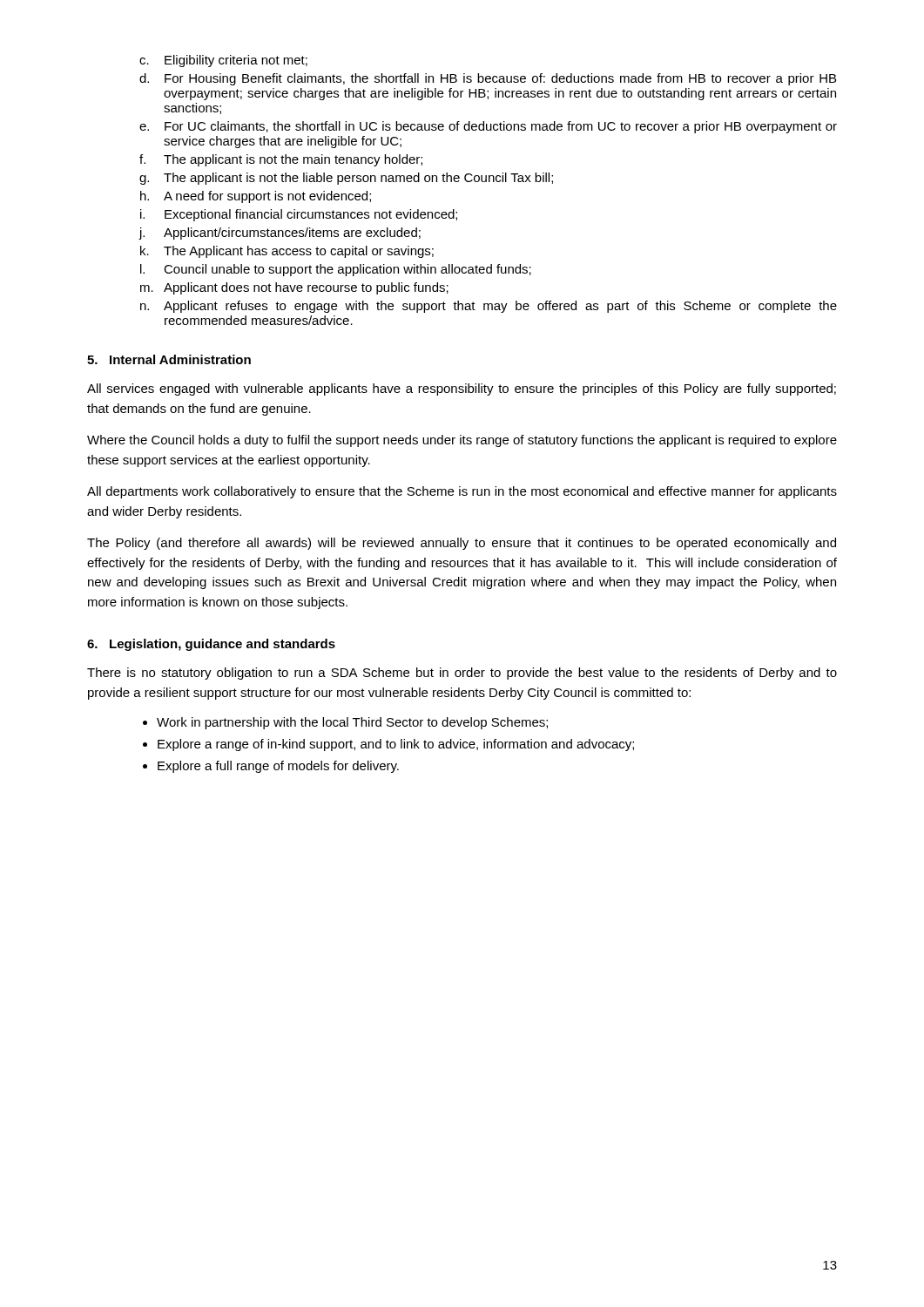
Task: Locate the text block that says "There is no statutory obligation to run a"
Action: (x=462, y=682)
